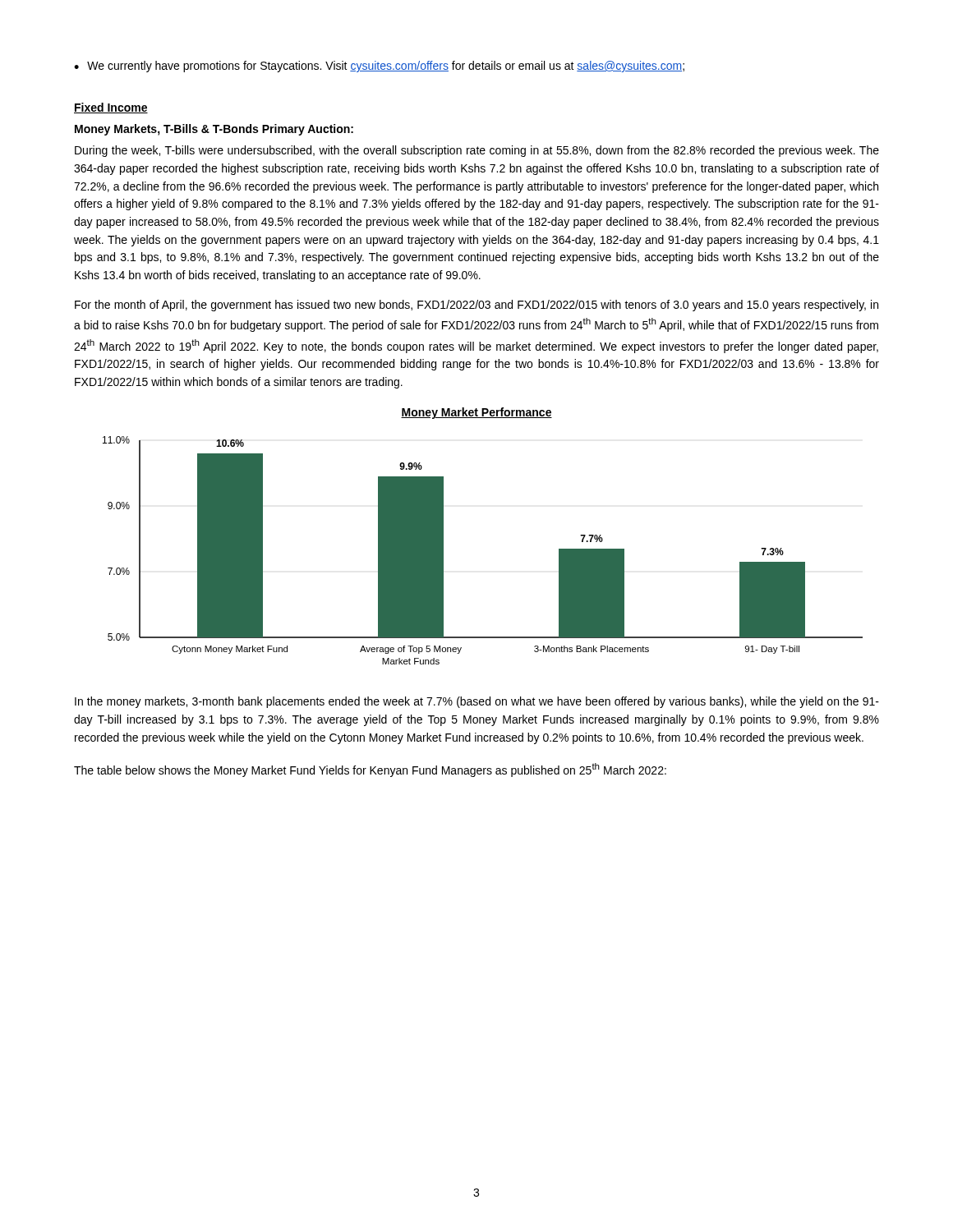Navigate to the text block starting "• We currently have promotions"
Image resolution: width=953 pixels, height=1232 pixels.
point(380,68)
